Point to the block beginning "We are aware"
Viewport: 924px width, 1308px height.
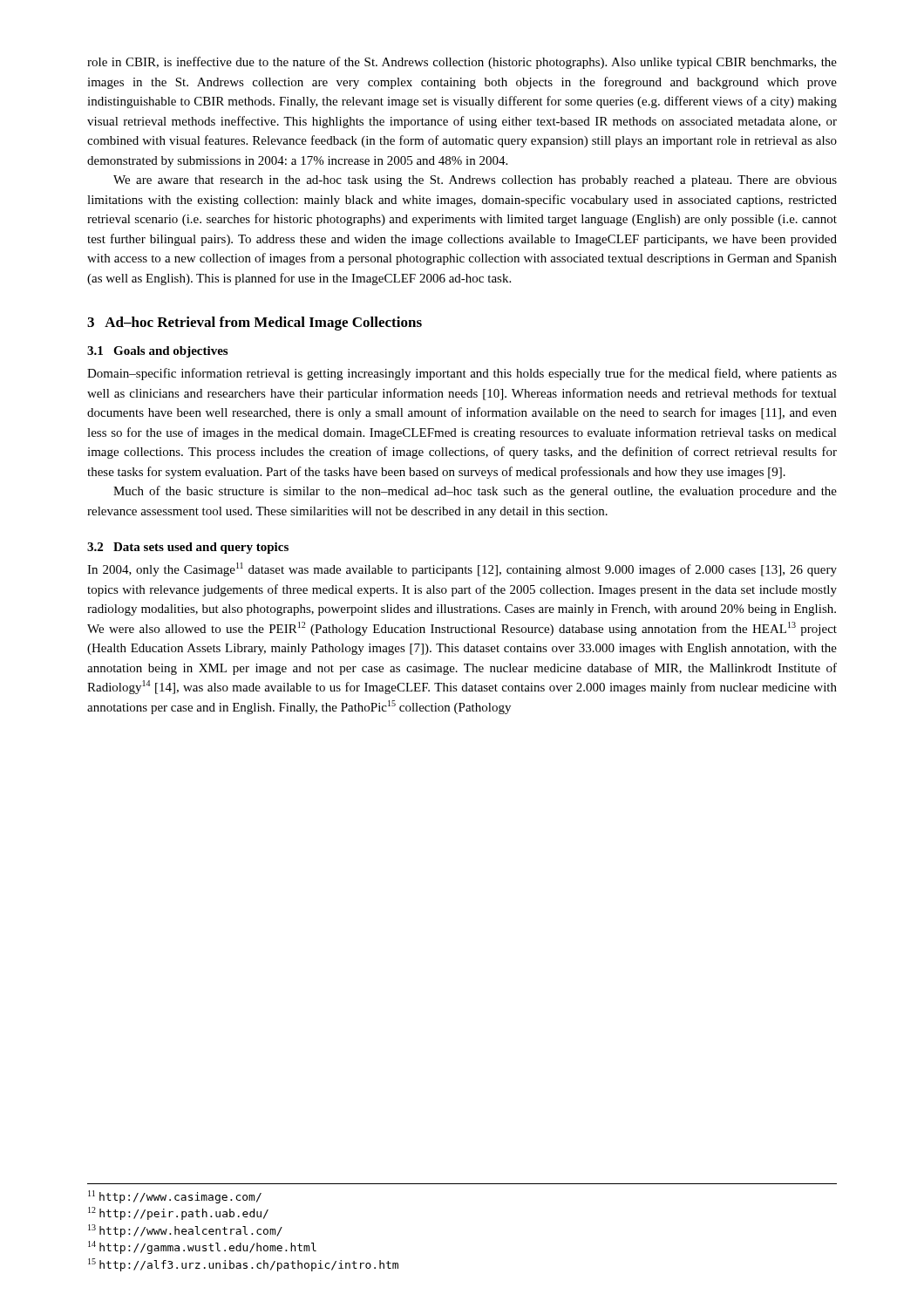click(462, 229)
